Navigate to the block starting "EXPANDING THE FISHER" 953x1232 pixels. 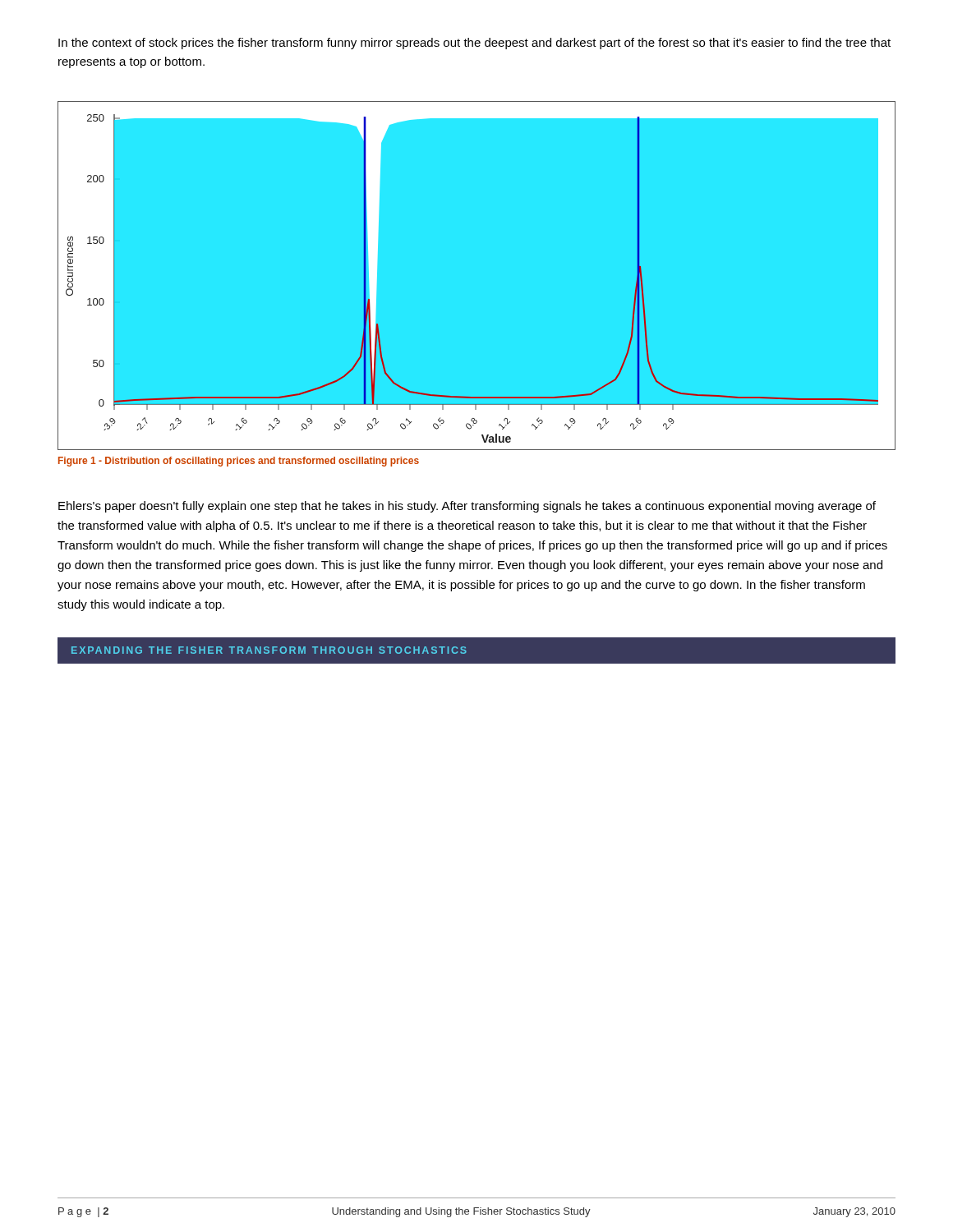(269, 650)
